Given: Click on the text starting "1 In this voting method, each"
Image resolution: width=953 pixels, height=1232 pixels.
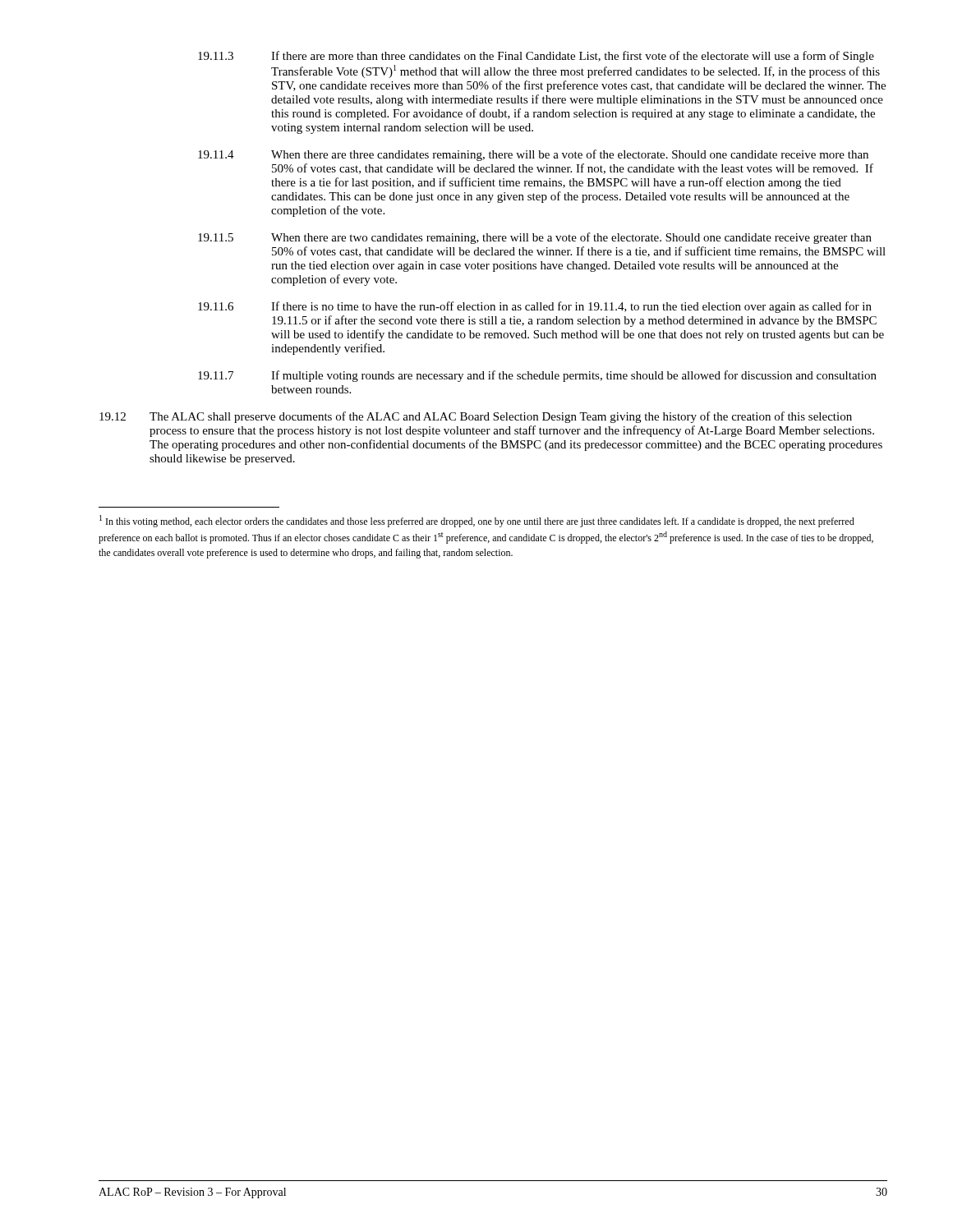Looking at the screenshot, I should pyautogui.click(x=486, y=536).
